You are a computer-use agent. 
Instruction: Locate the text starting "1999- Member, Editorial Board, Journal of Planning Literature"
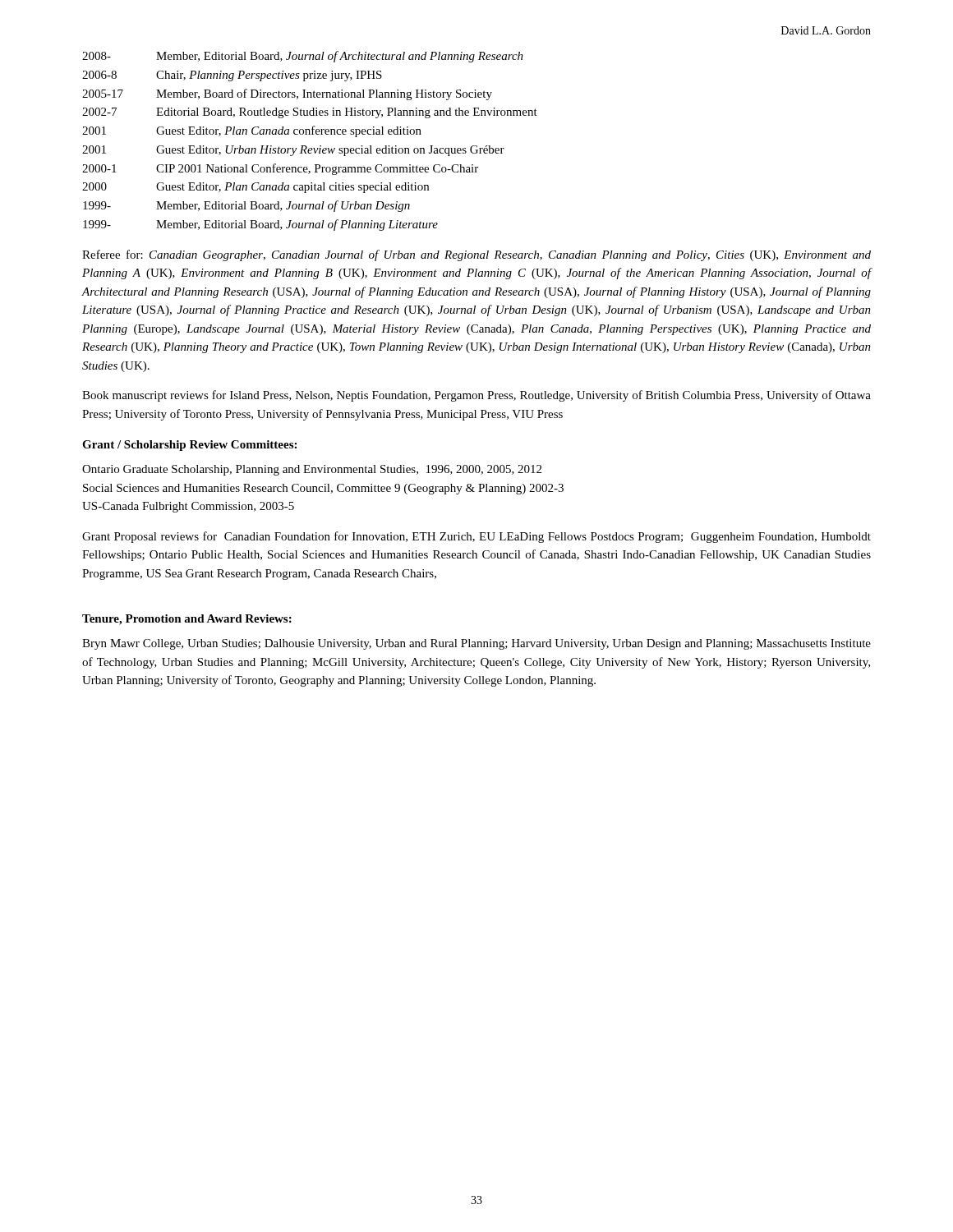click(x=260, y=225)
